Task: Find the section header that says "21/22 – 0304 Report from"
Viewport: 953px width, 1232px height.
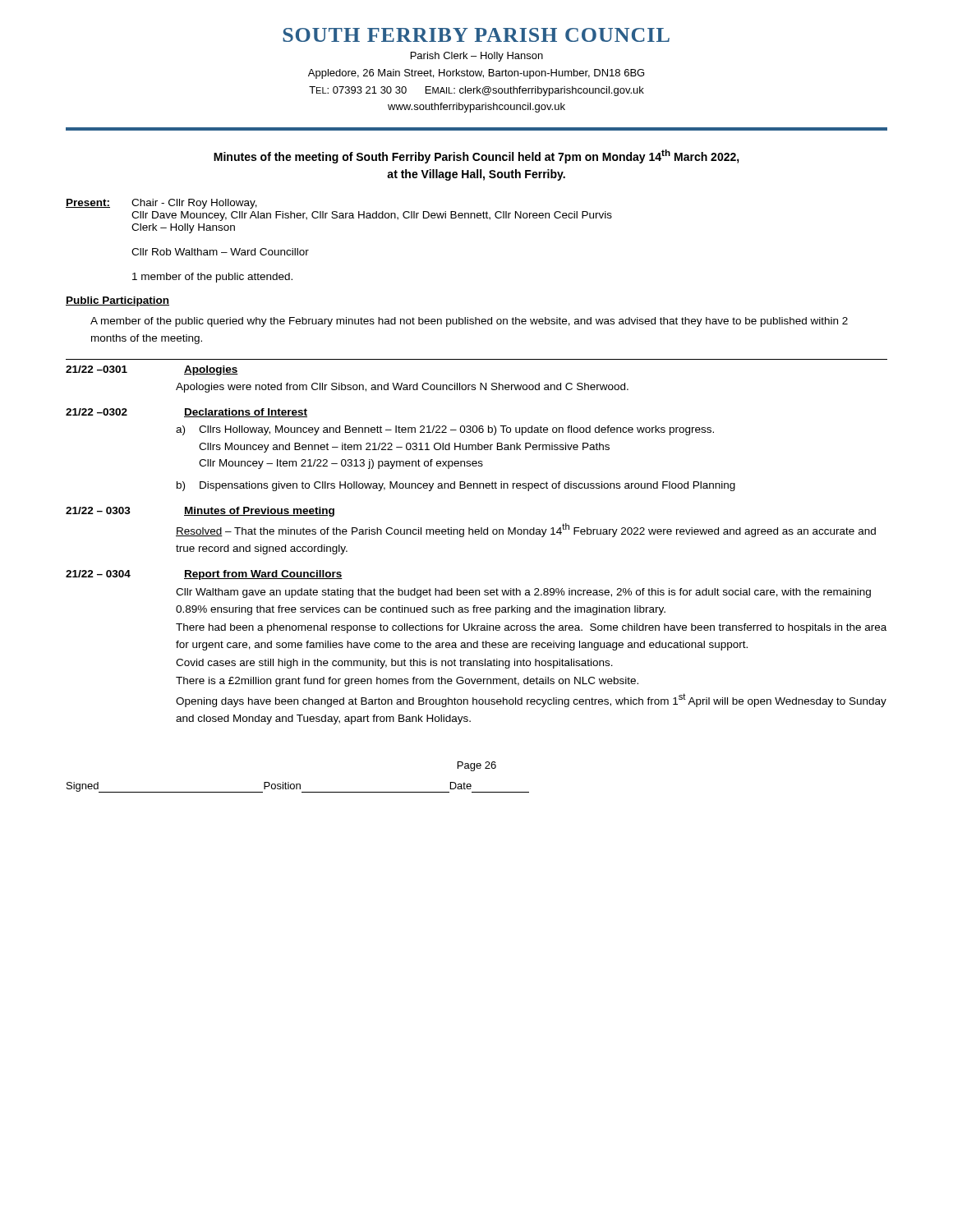Action: click(x=204, y=573)
